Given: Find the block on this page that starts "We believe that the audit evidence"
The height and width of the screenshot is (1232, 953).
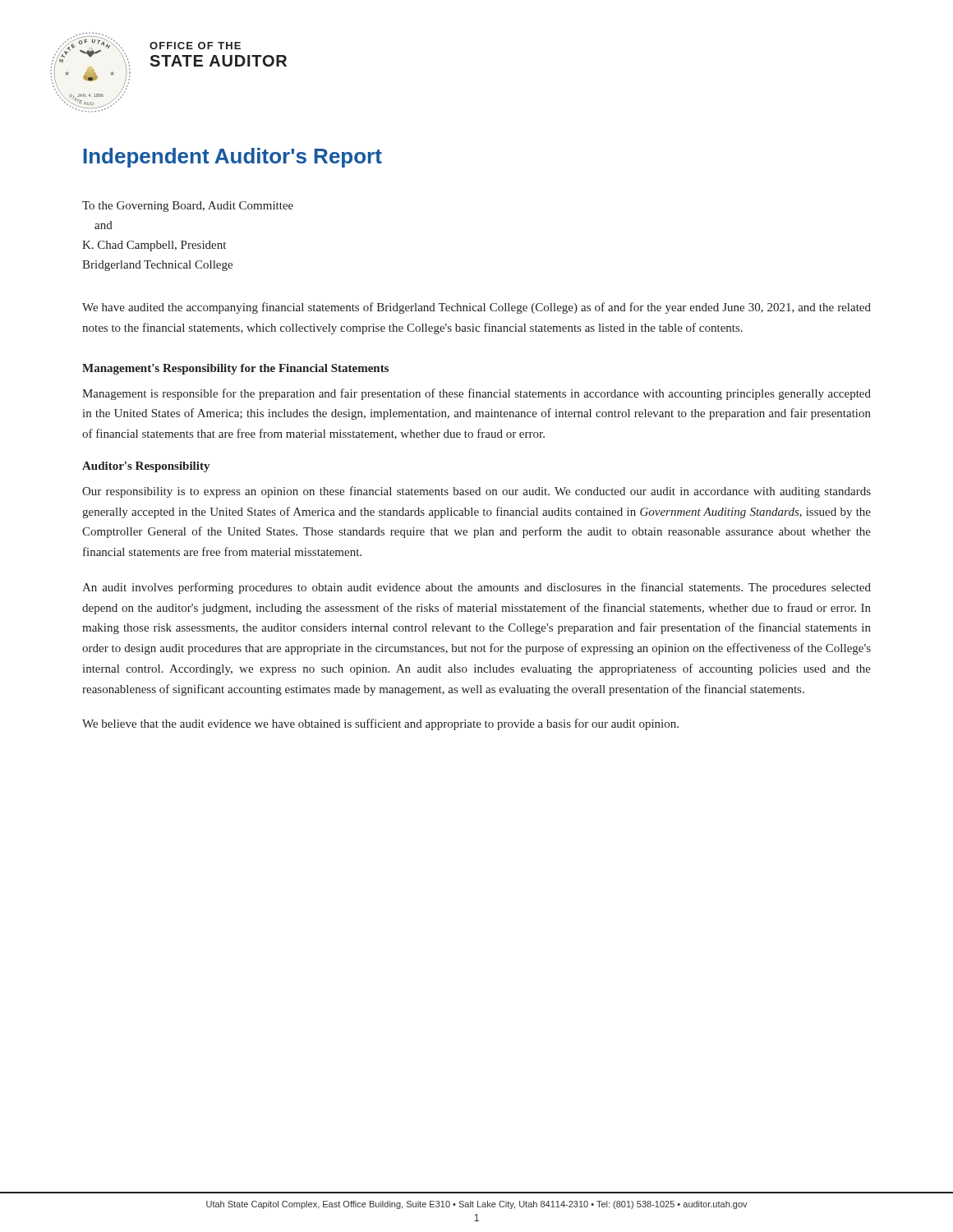Looking at the screenshot, I should (381, 724).
